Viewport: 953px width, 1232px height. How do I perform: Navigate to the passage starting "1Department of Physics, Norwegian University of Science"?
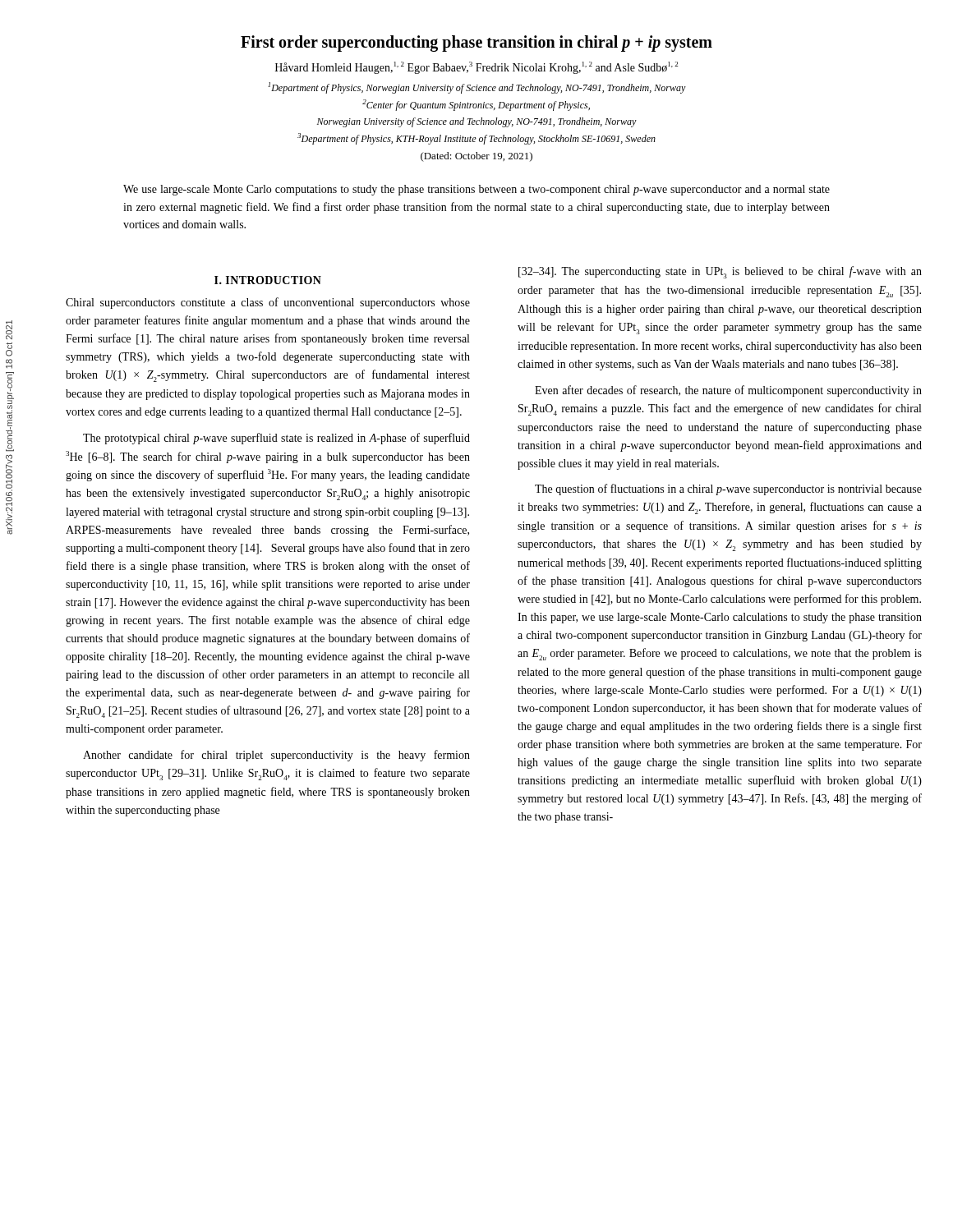pos(476,121)
